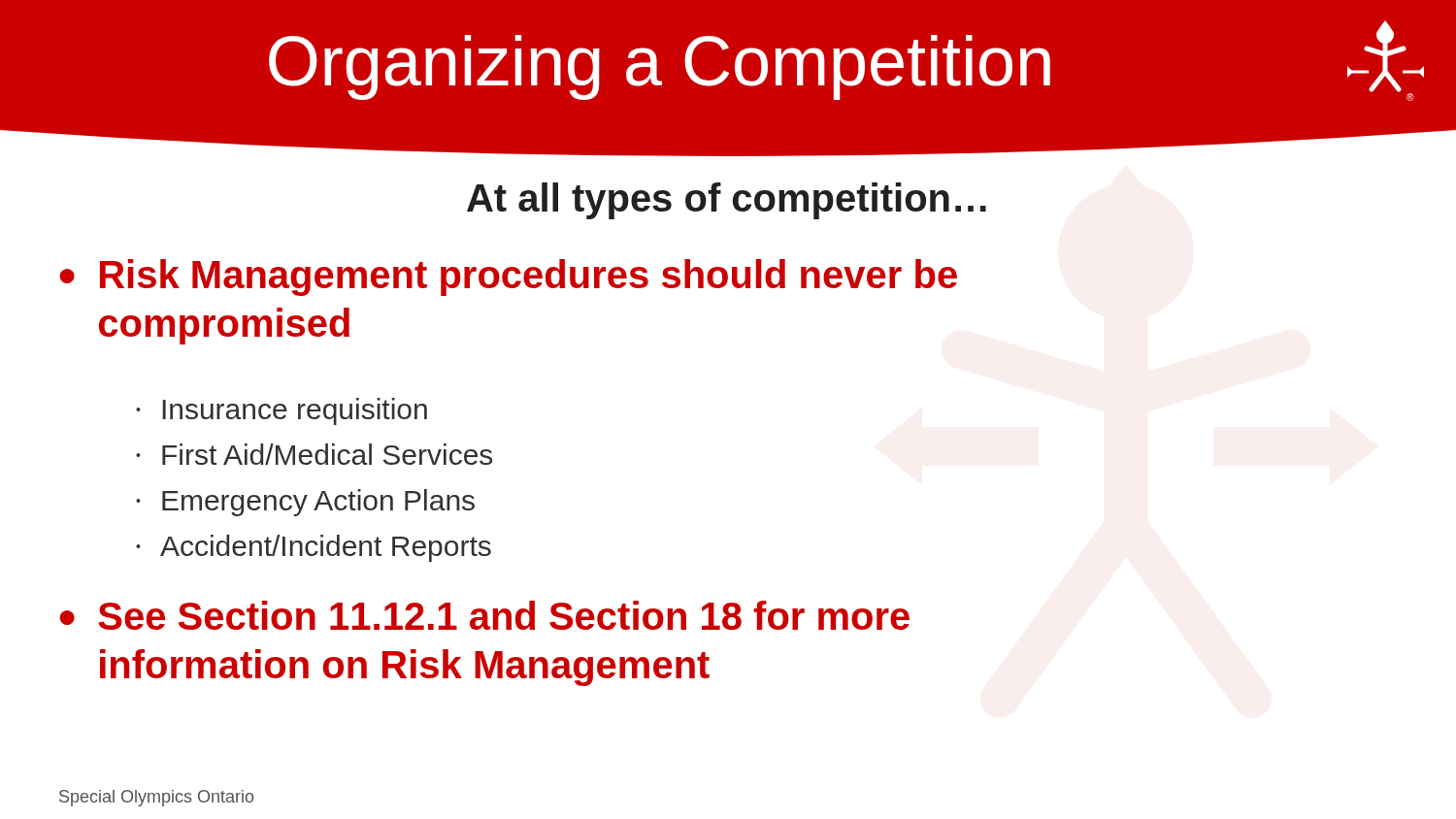1456x819 pixels.
Task: Navigate to the text block starting "• Risk Management"
Action: point(508,299)
